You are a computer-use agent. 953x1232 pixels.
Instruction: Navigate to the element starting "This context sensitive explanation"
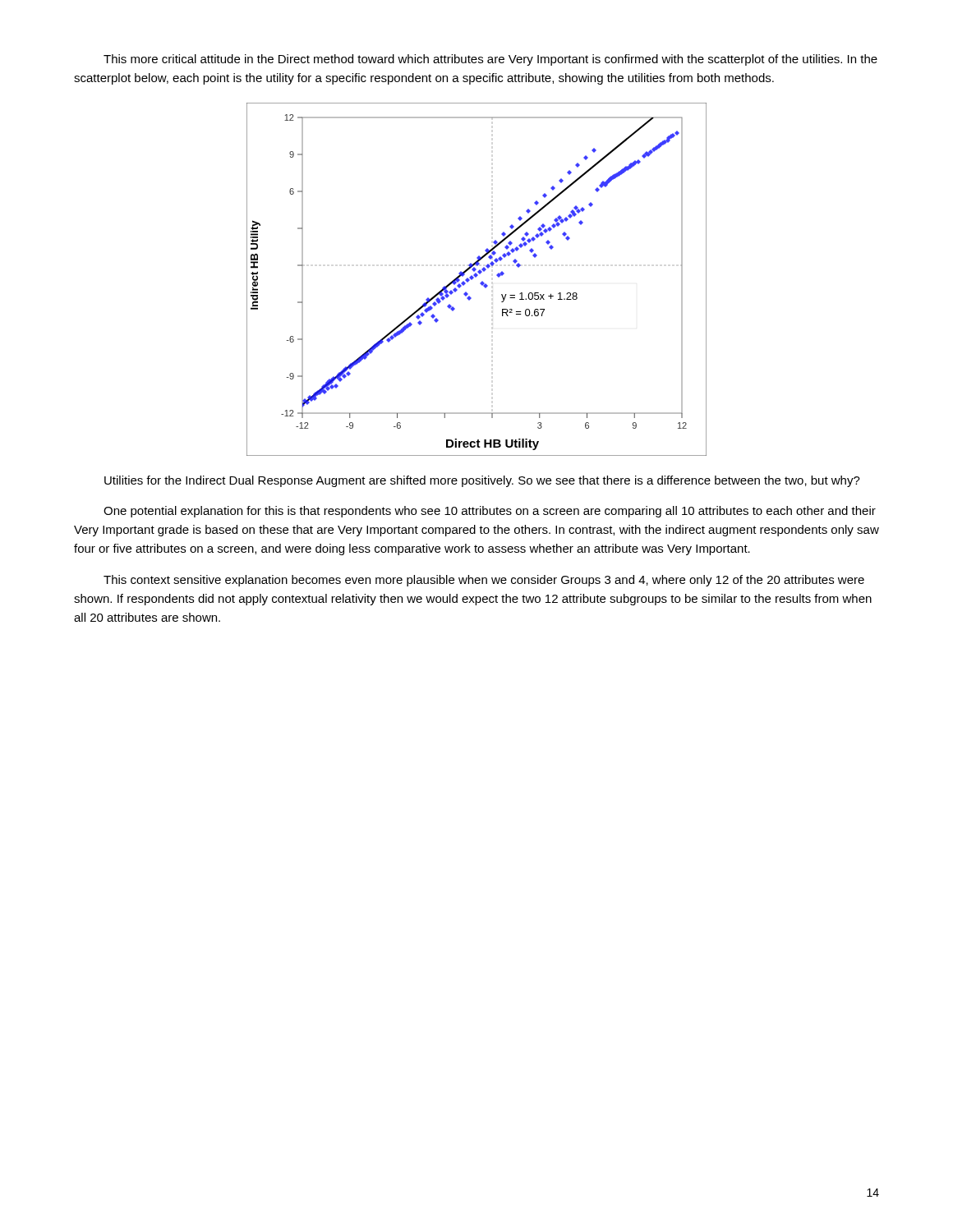pos(473,598)
